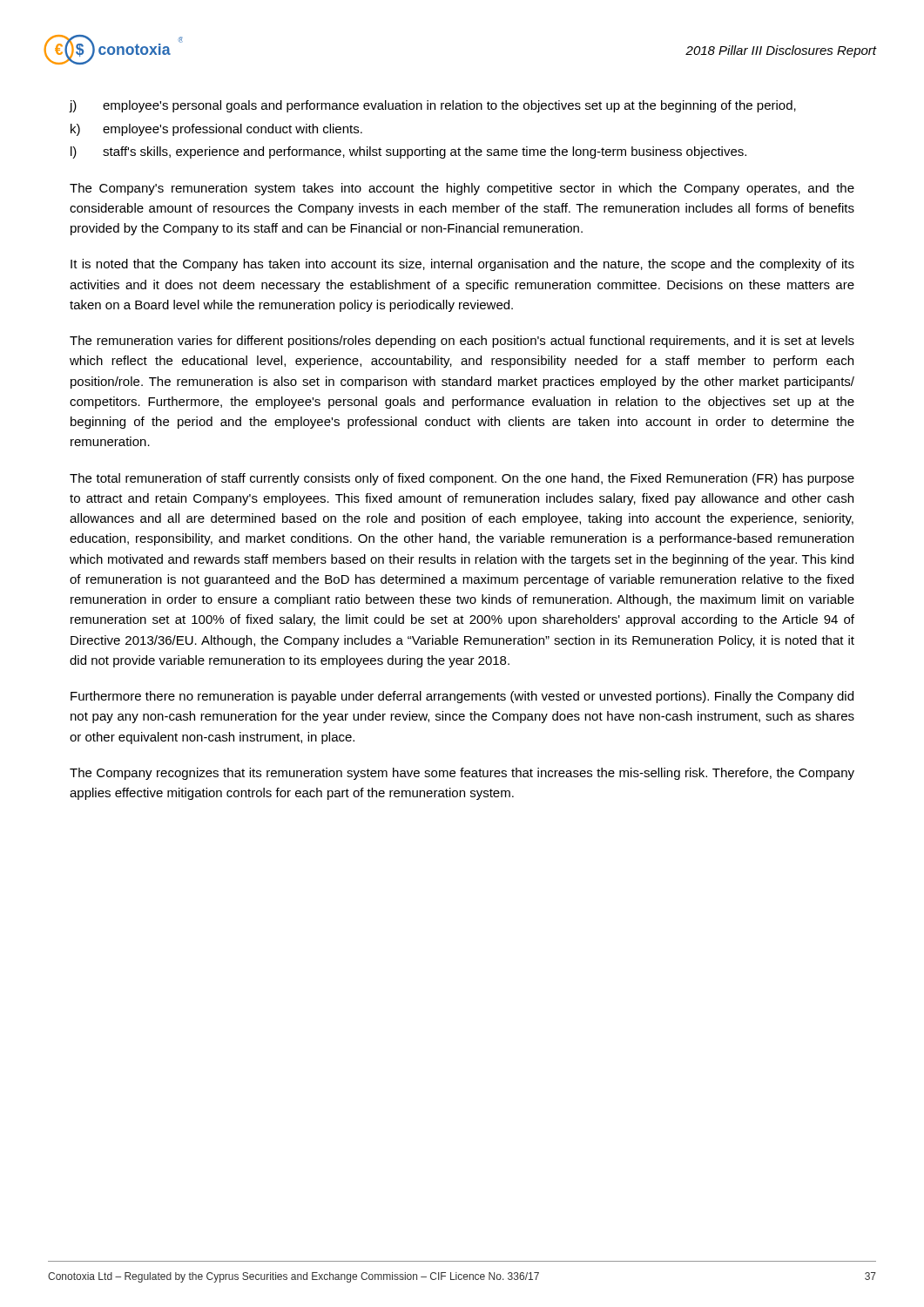The height and width of the screenshot is (1307, 924).
Task: Click the passage that begins "Furthermore there no remuneration is payable"
Action: click(x=462, y=716)
